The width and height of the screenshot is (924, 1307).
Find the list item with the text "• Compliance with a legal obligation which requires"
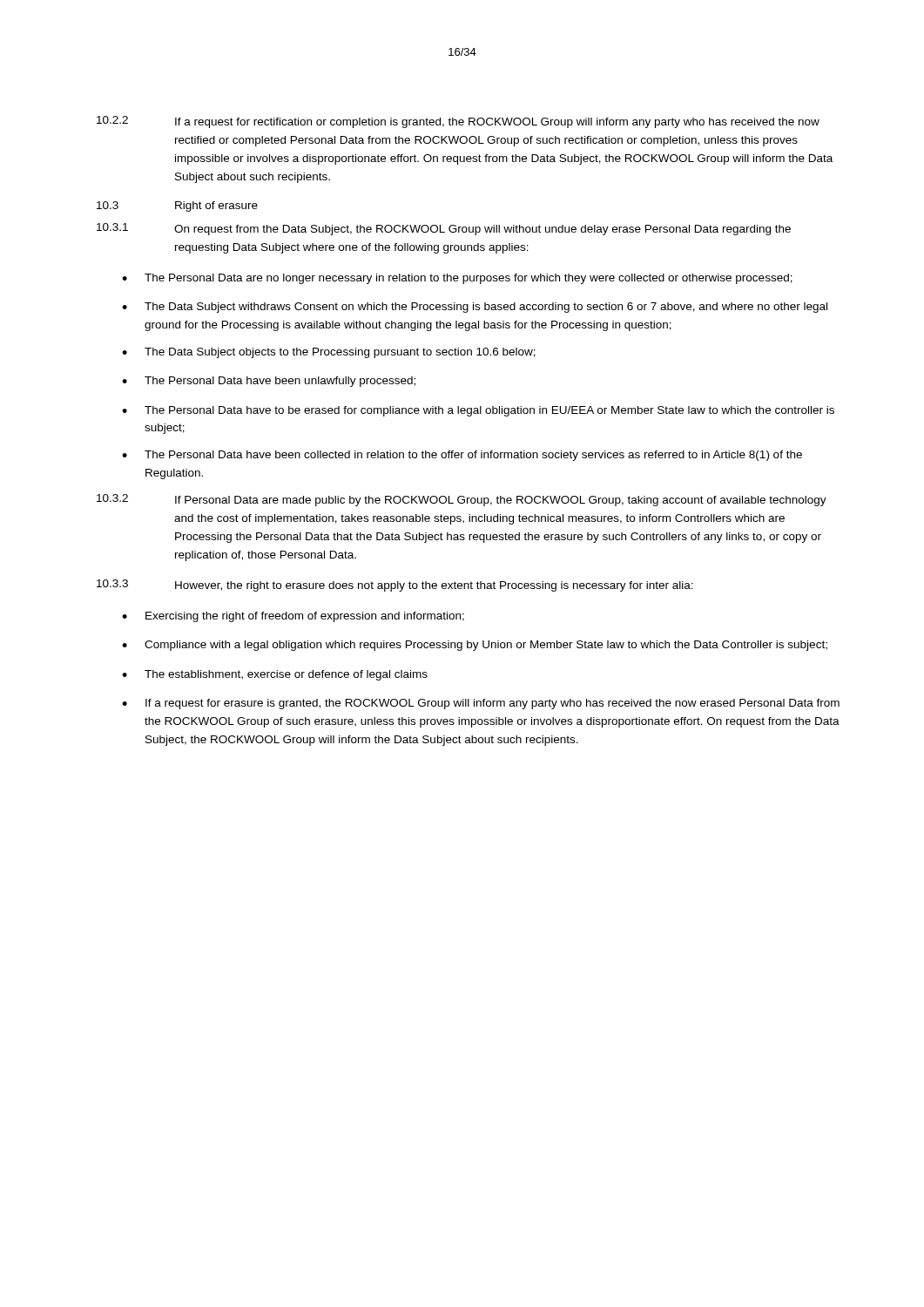tap(484, 646)
